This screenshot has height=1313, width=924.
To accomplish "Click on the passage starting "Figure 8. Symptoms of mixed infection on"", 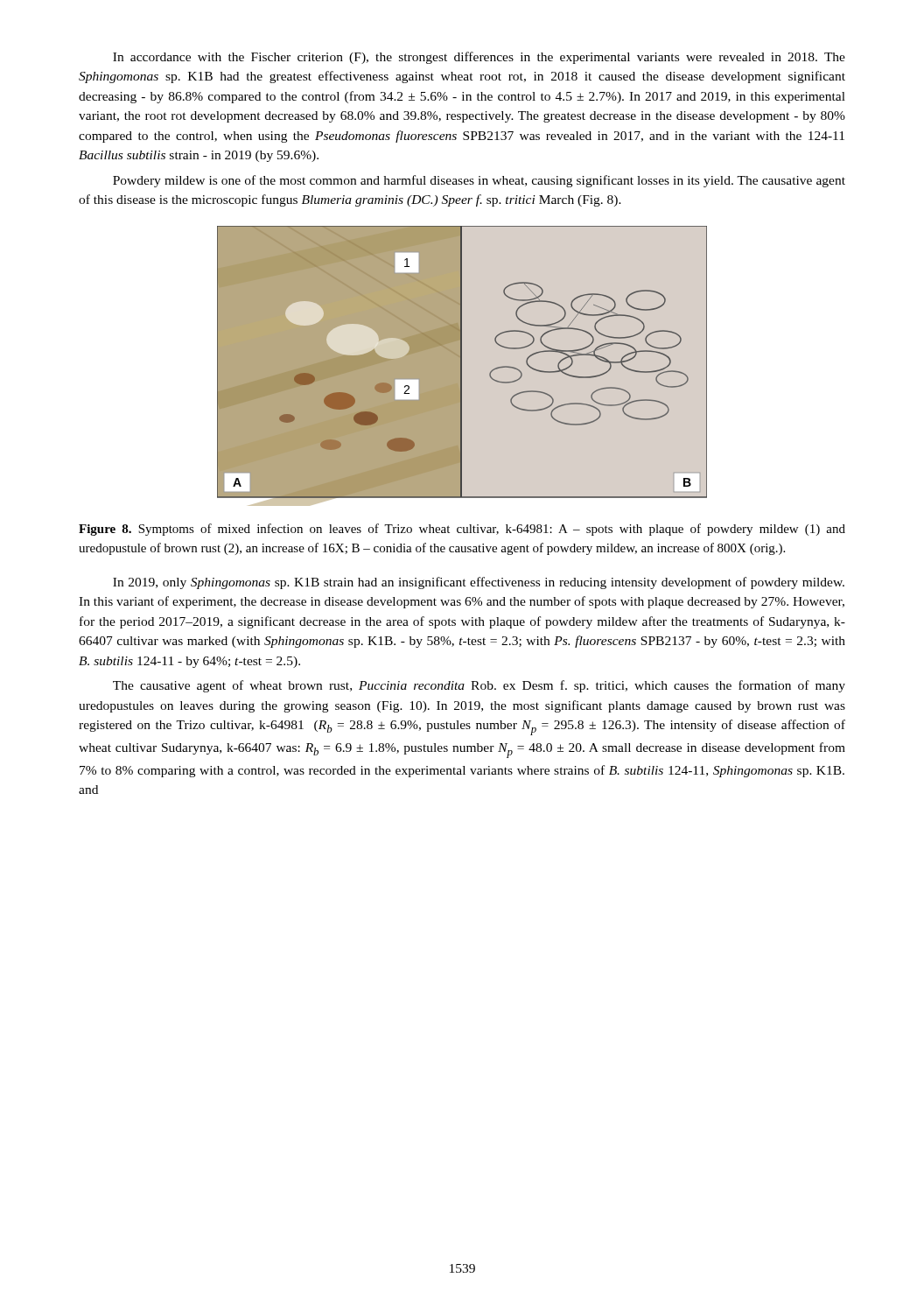I will [462, 538].
